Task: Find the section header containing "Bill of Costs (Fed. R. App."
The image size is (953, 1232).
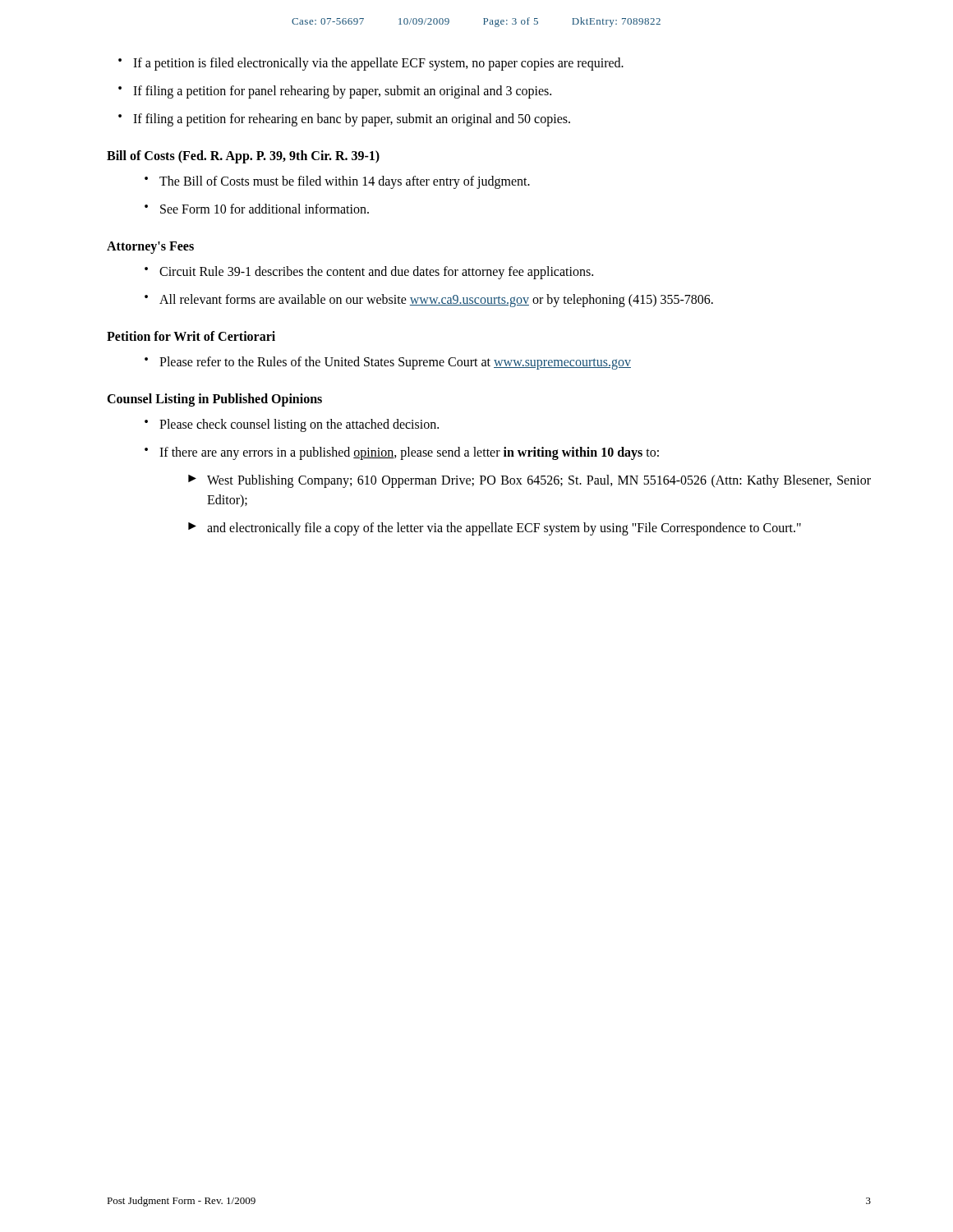Action: [243, 156]
